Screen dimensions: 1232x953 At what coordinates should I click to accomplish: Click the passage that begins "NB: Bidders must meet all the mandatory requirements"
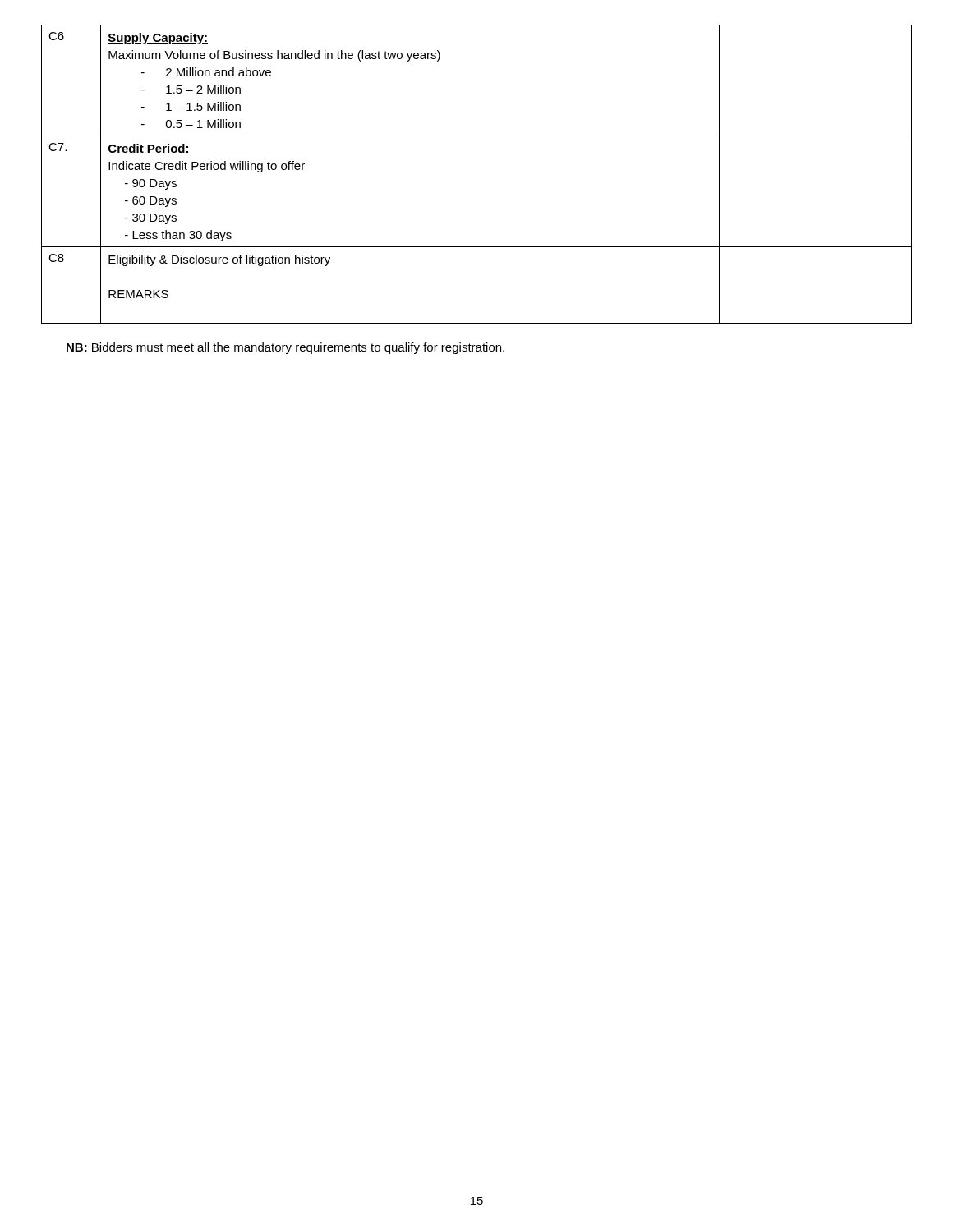coord(286,347)
